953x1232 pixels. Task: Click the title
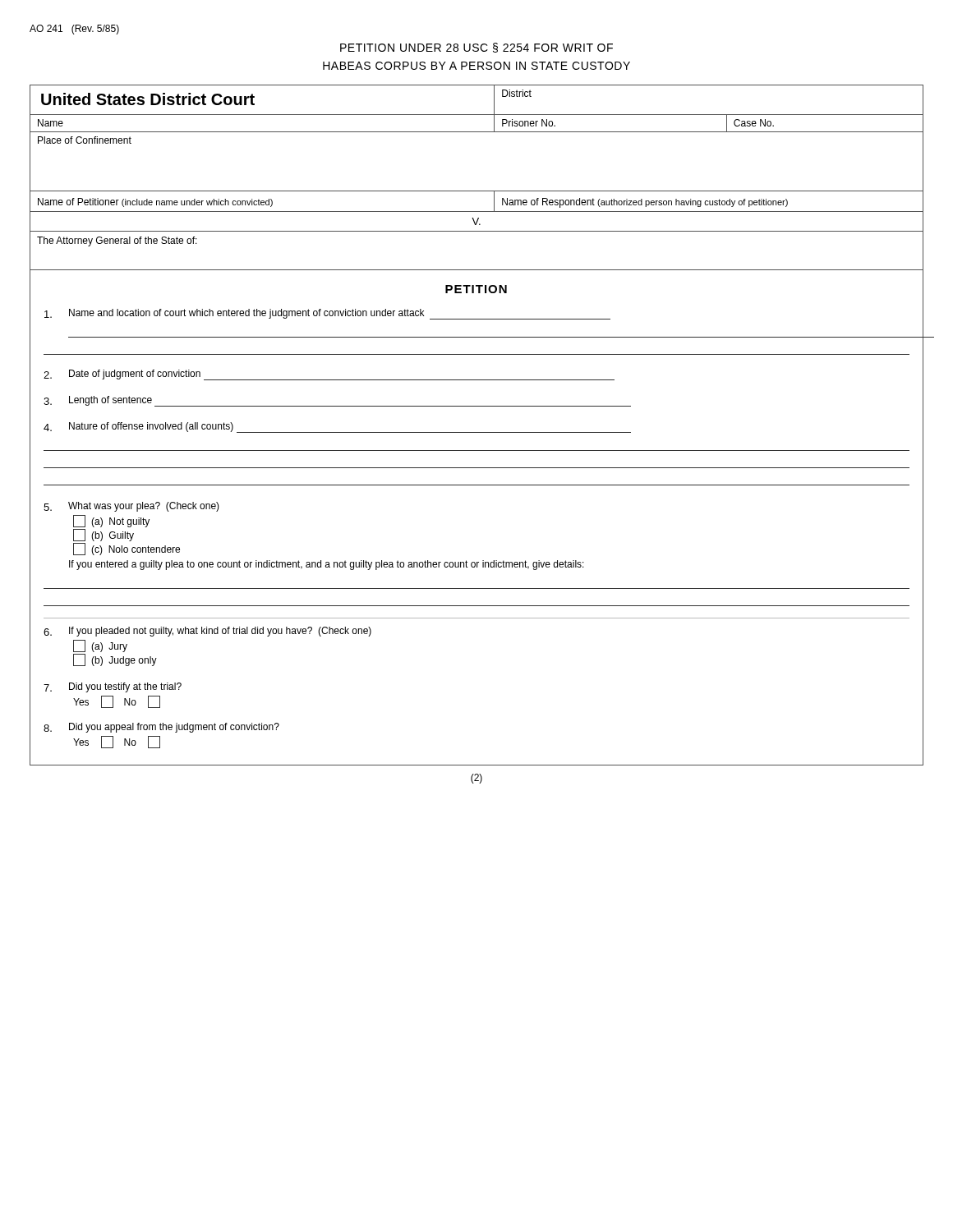coord(476,57)
